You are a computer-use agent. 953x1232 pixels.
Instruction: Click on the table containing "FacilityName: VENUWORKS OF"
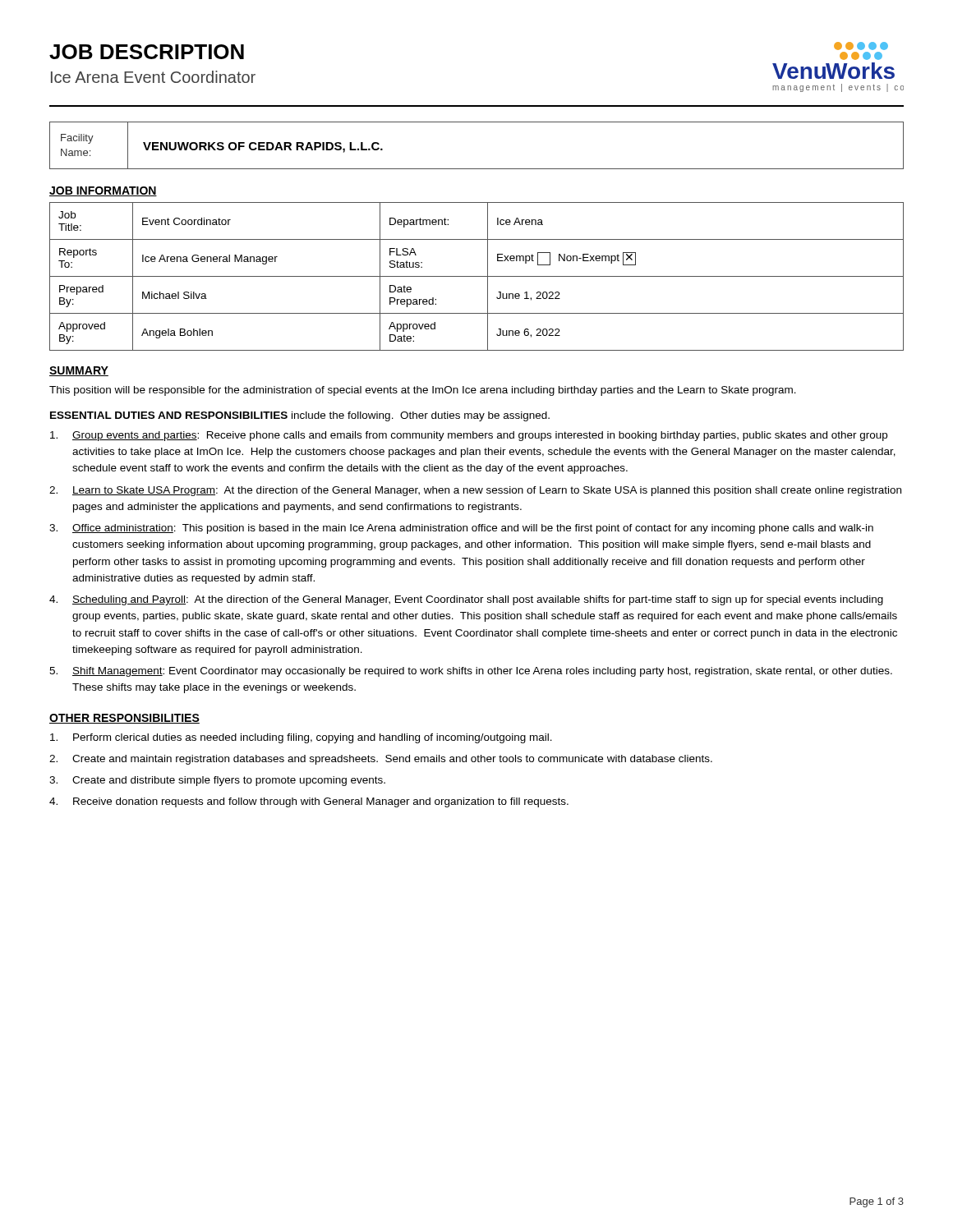click(x=476, y=146)
